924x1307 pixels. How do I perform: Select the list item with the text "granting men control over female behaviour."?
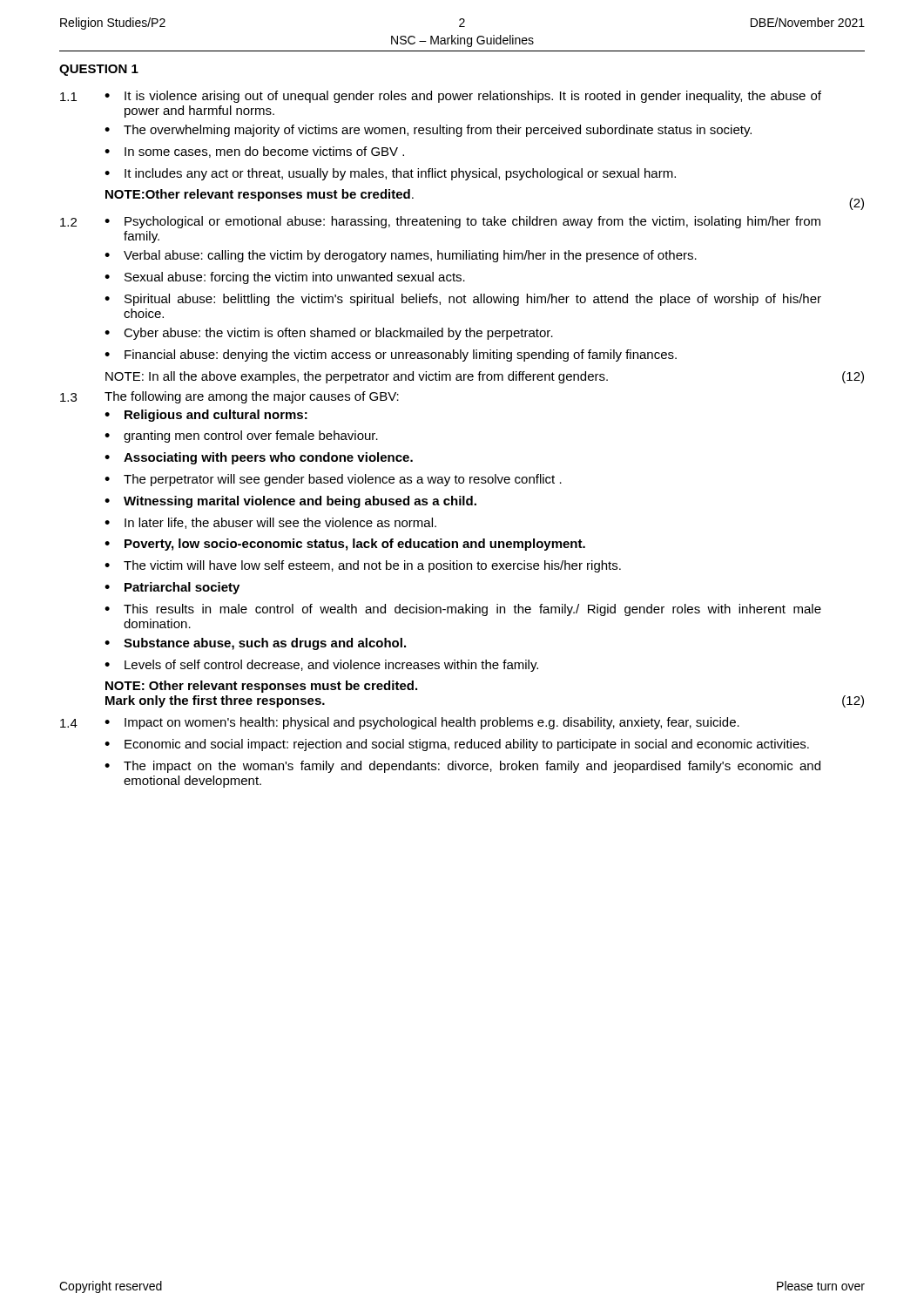coord(251,436)
